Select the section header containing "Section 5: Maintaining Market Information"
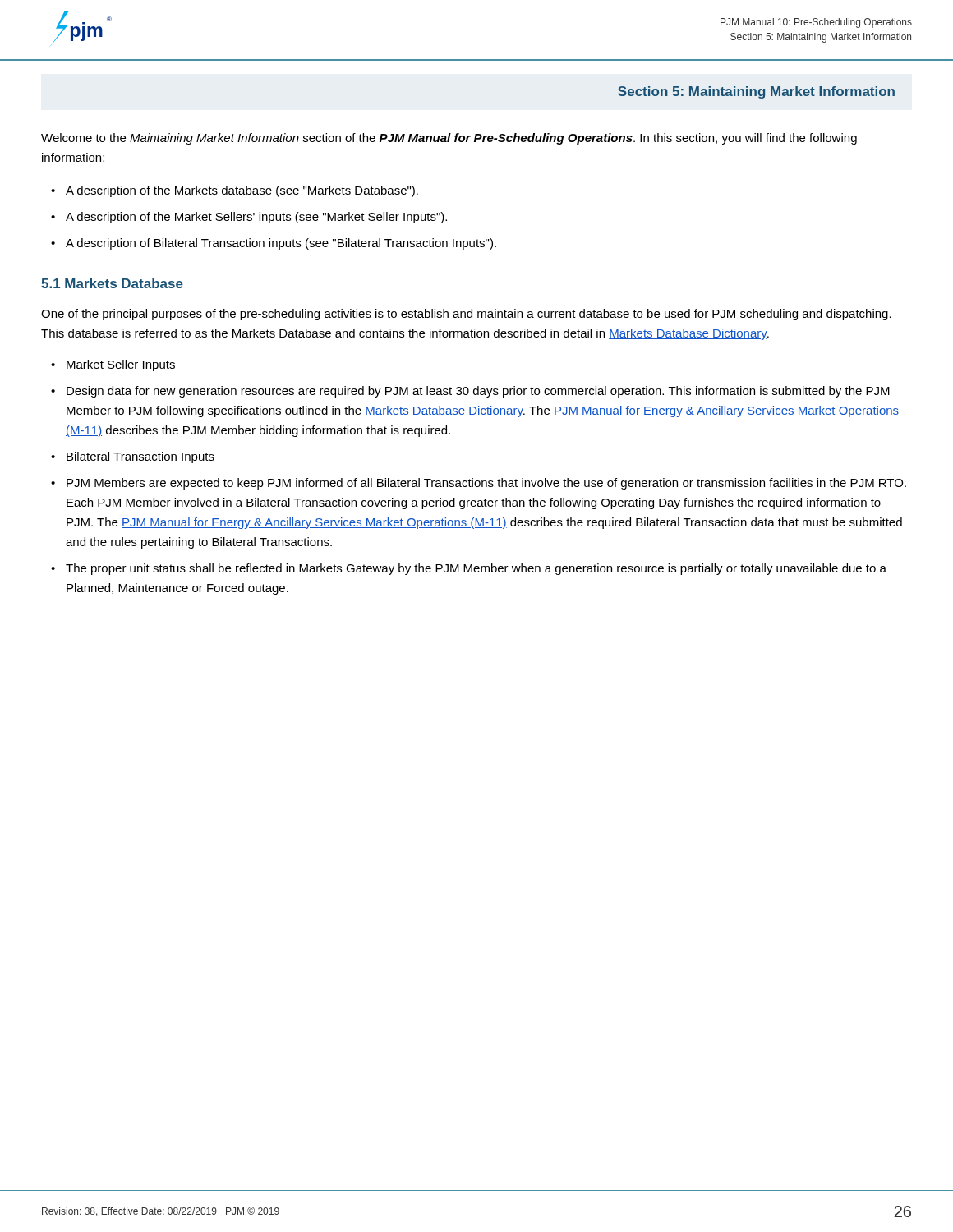This screenshot has width=953, height=1232. tap(756, 92)
